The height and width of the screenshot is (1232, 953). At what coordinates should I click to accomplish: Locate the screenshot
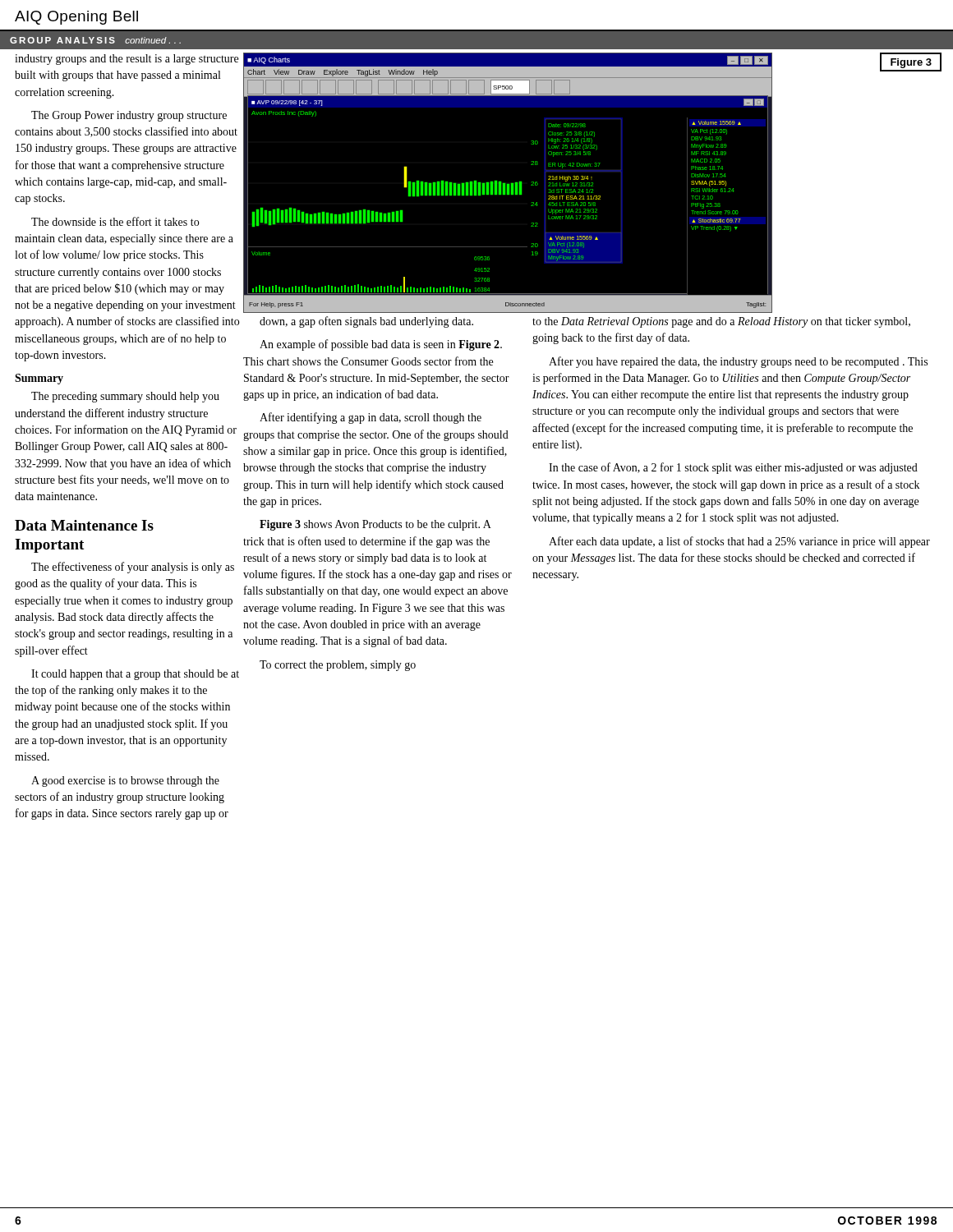coord(508,183)
